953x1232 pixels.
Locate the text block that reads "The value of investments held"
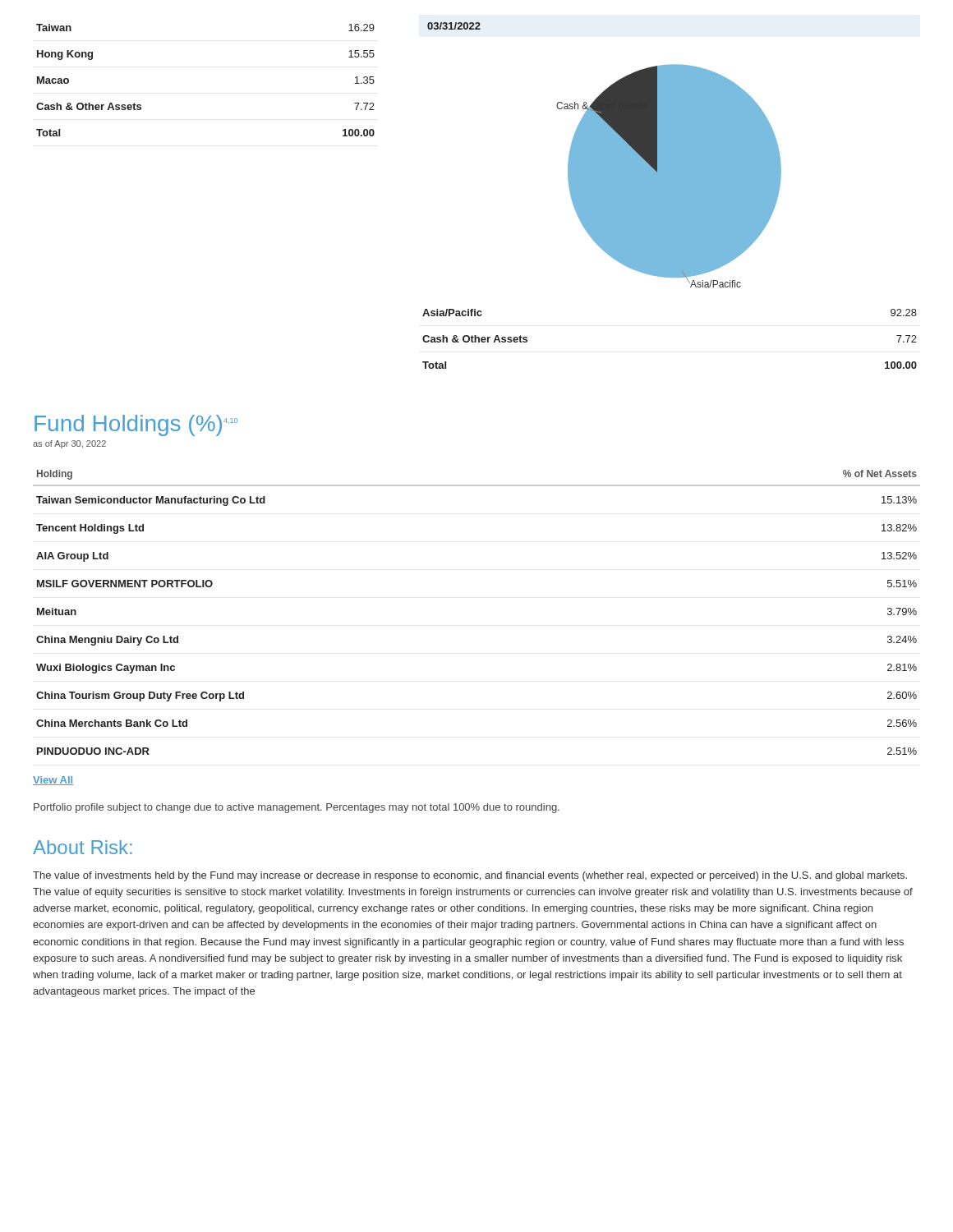coord(473,933)
